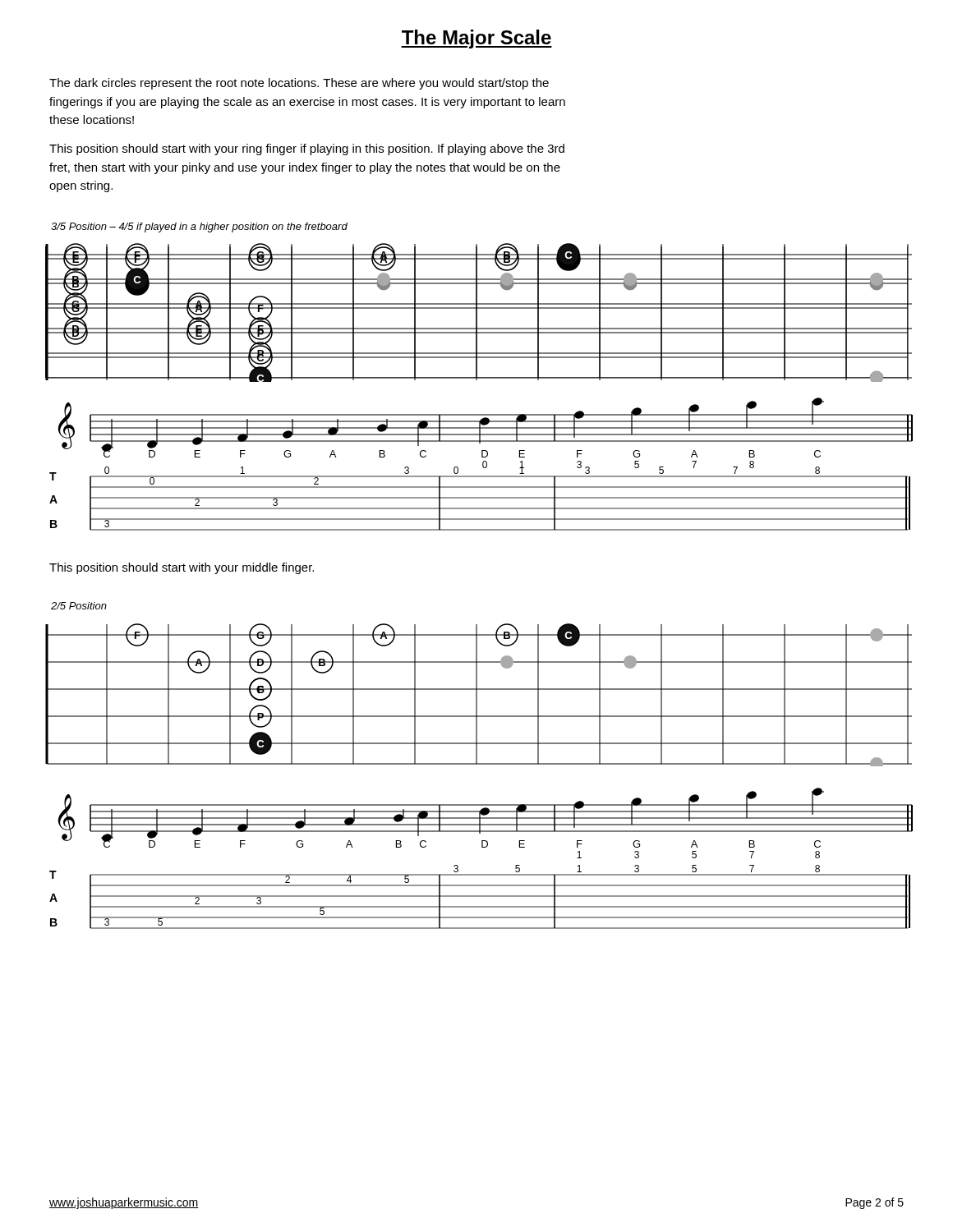This screenshot has height=1232, width=953.
Task: Click on the region starting "The Major Scale"
Action: pos(476,37)
